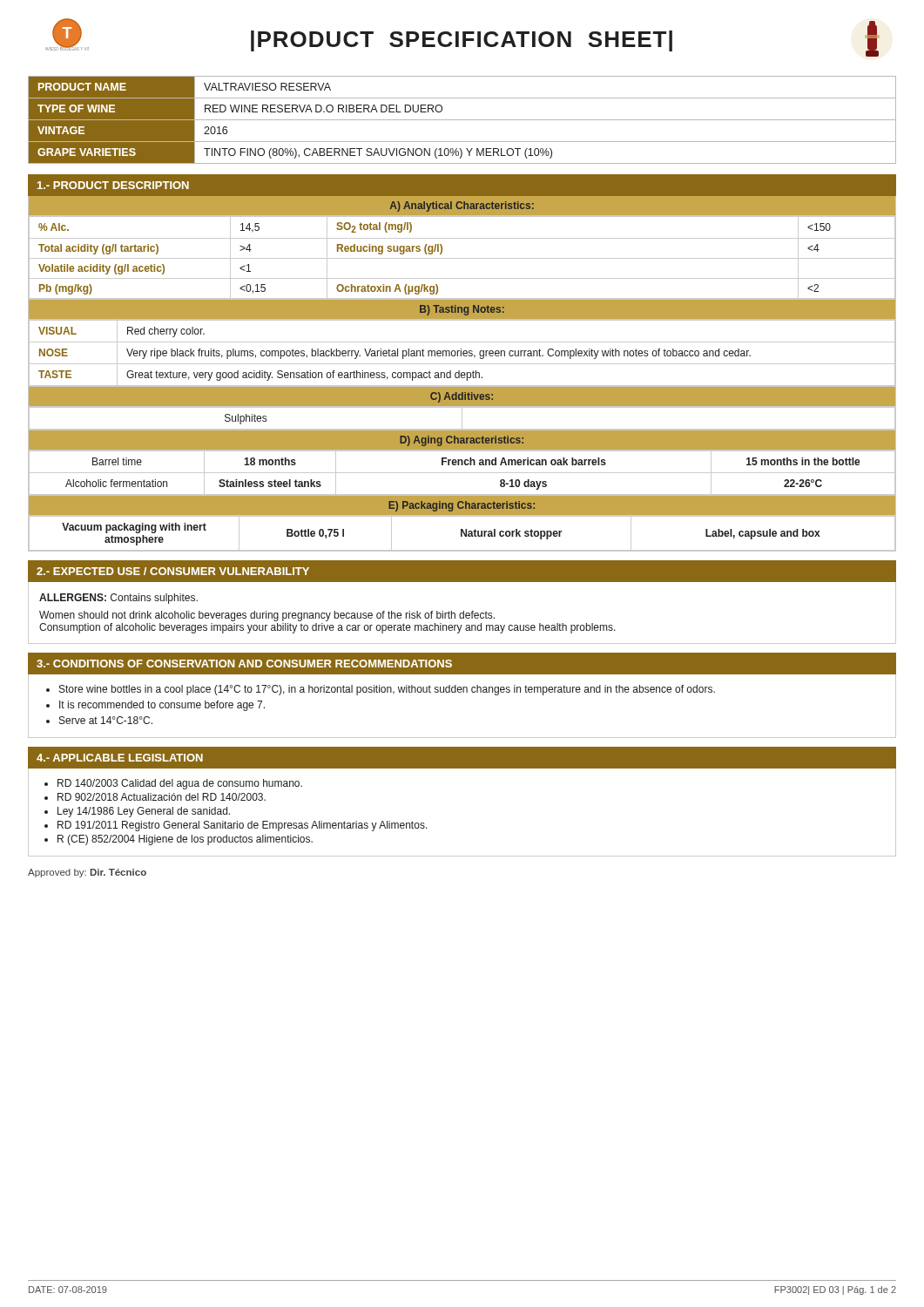The width and height of the screenshot is (924, 1307).
Task: Point to "It is recommended to consume before age 7."
Action: (162, 705)
